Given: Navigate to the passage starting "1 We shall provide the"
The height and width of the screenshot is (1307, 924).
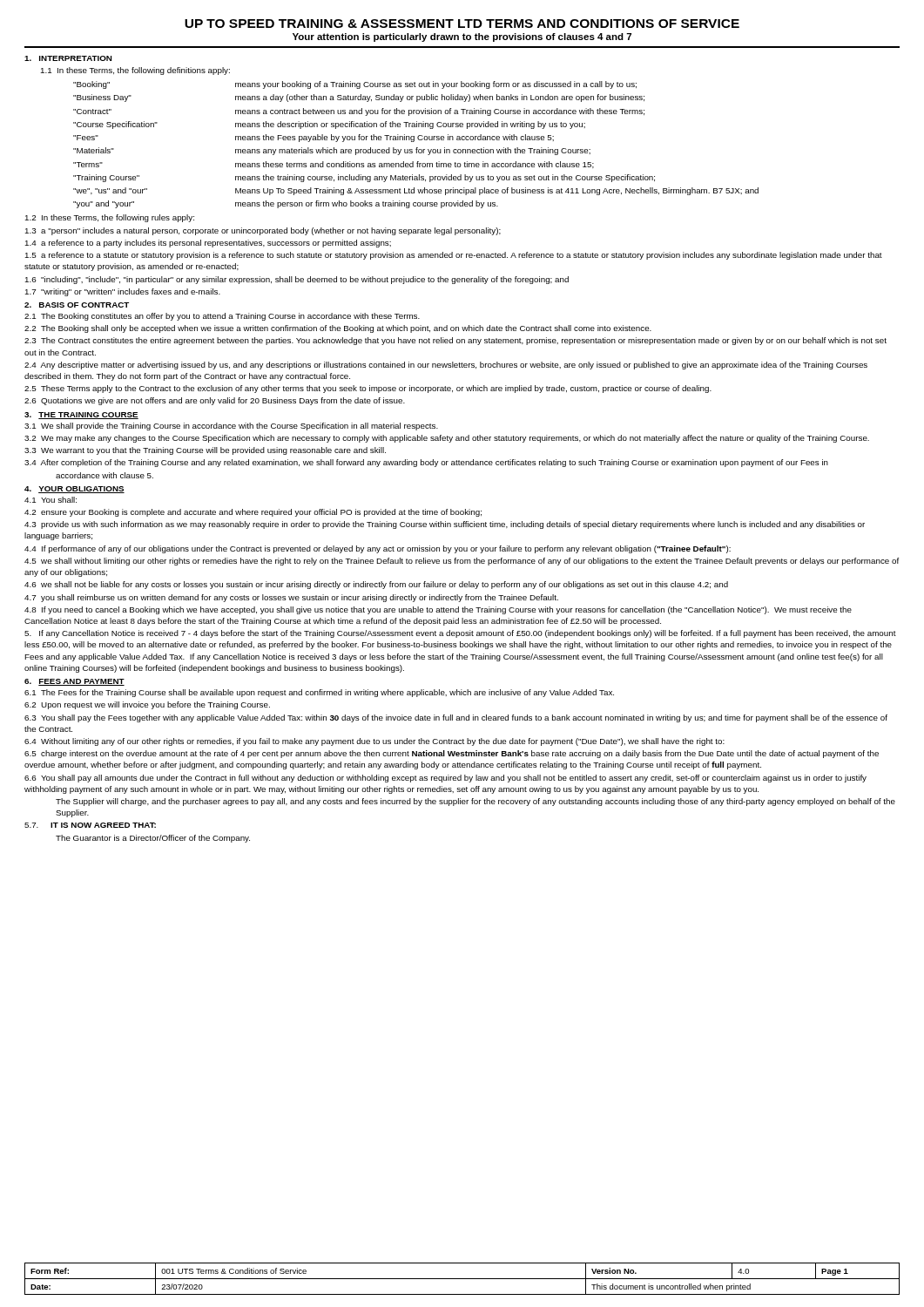Looking at the screenshot, I should [462, 450].
